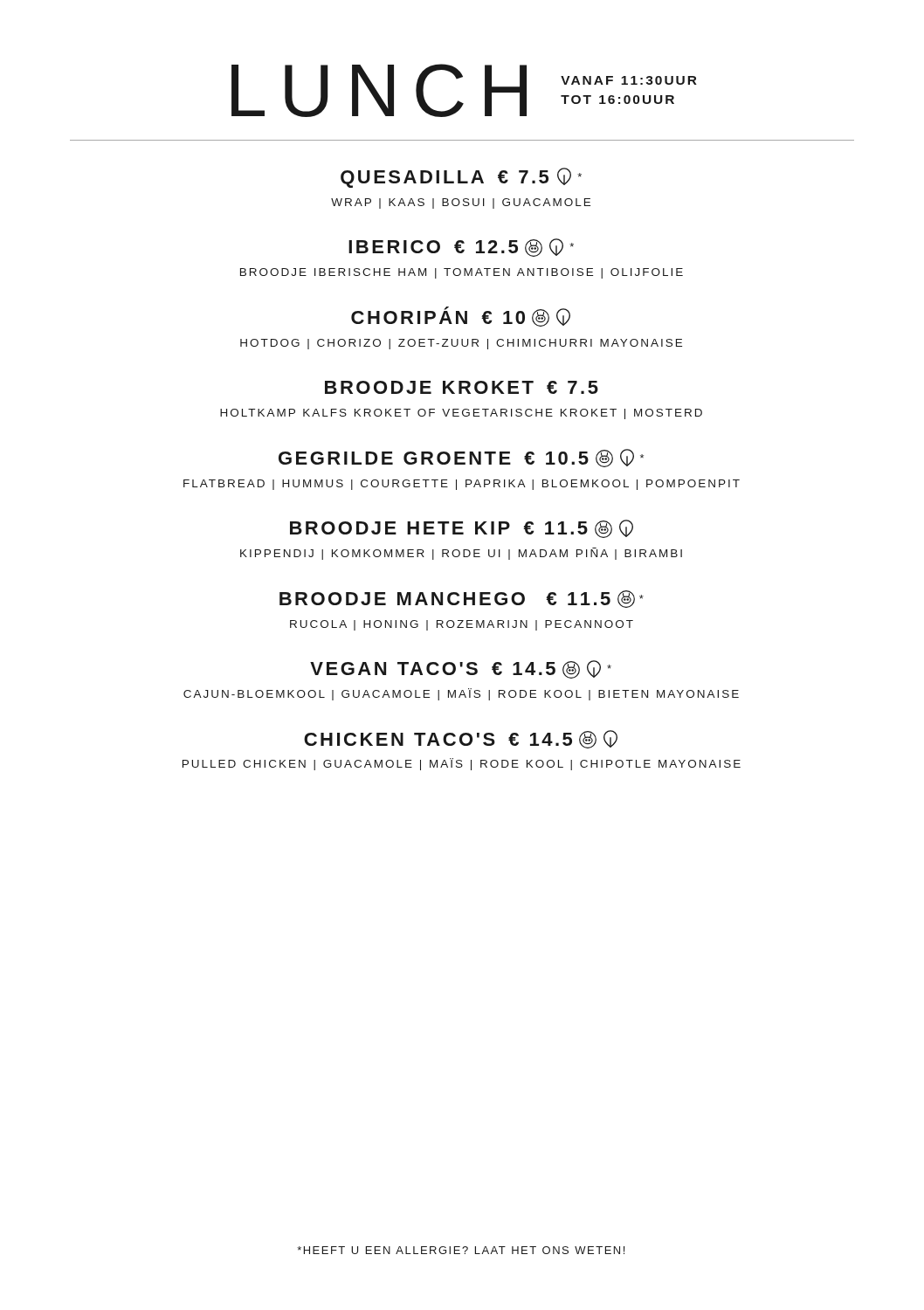924x1310 pixels.
Task: Select the footnote that reads "HEEFT U EEN"
Action: 462,1250
